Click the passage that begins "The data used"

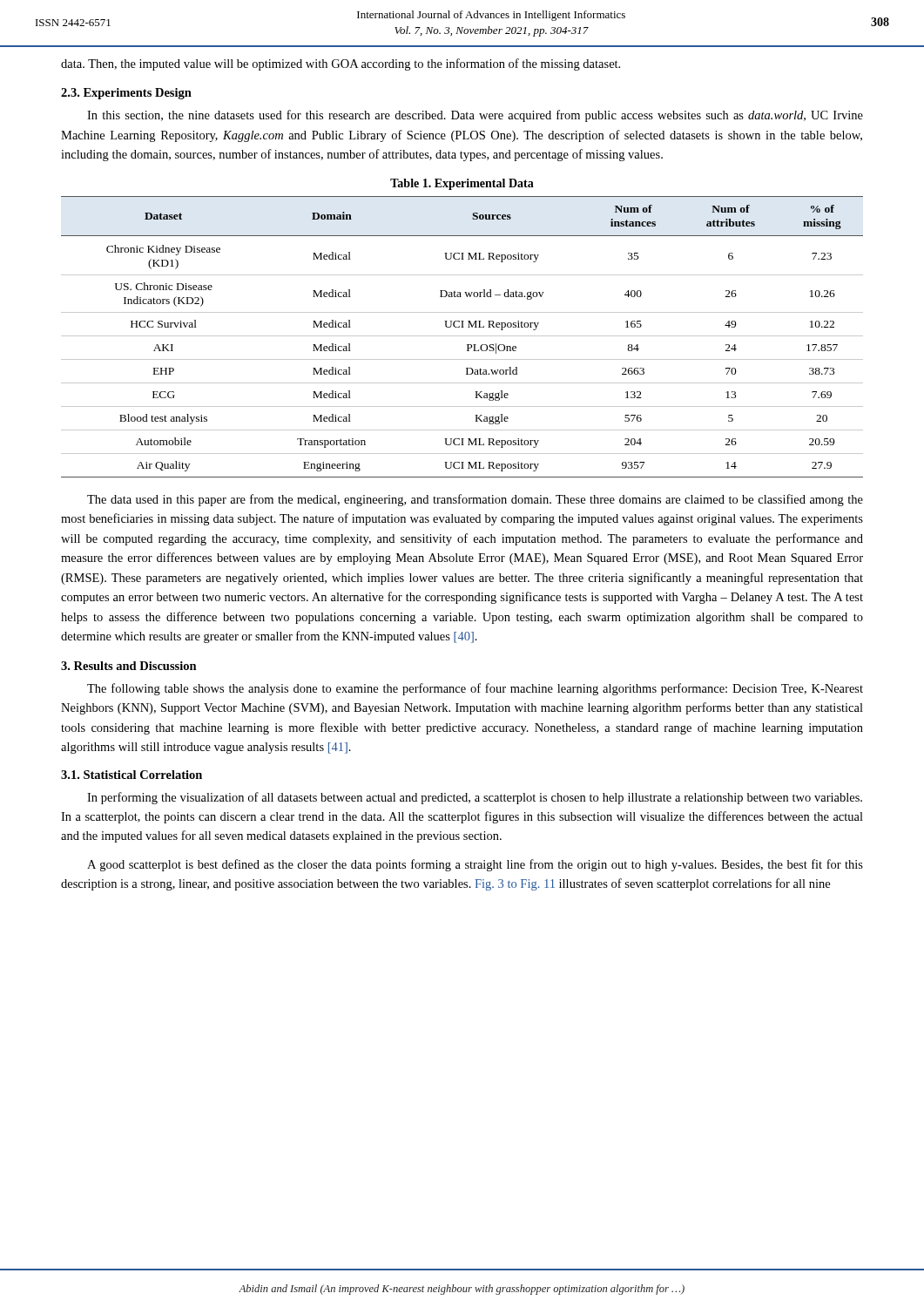pos(462,568)
